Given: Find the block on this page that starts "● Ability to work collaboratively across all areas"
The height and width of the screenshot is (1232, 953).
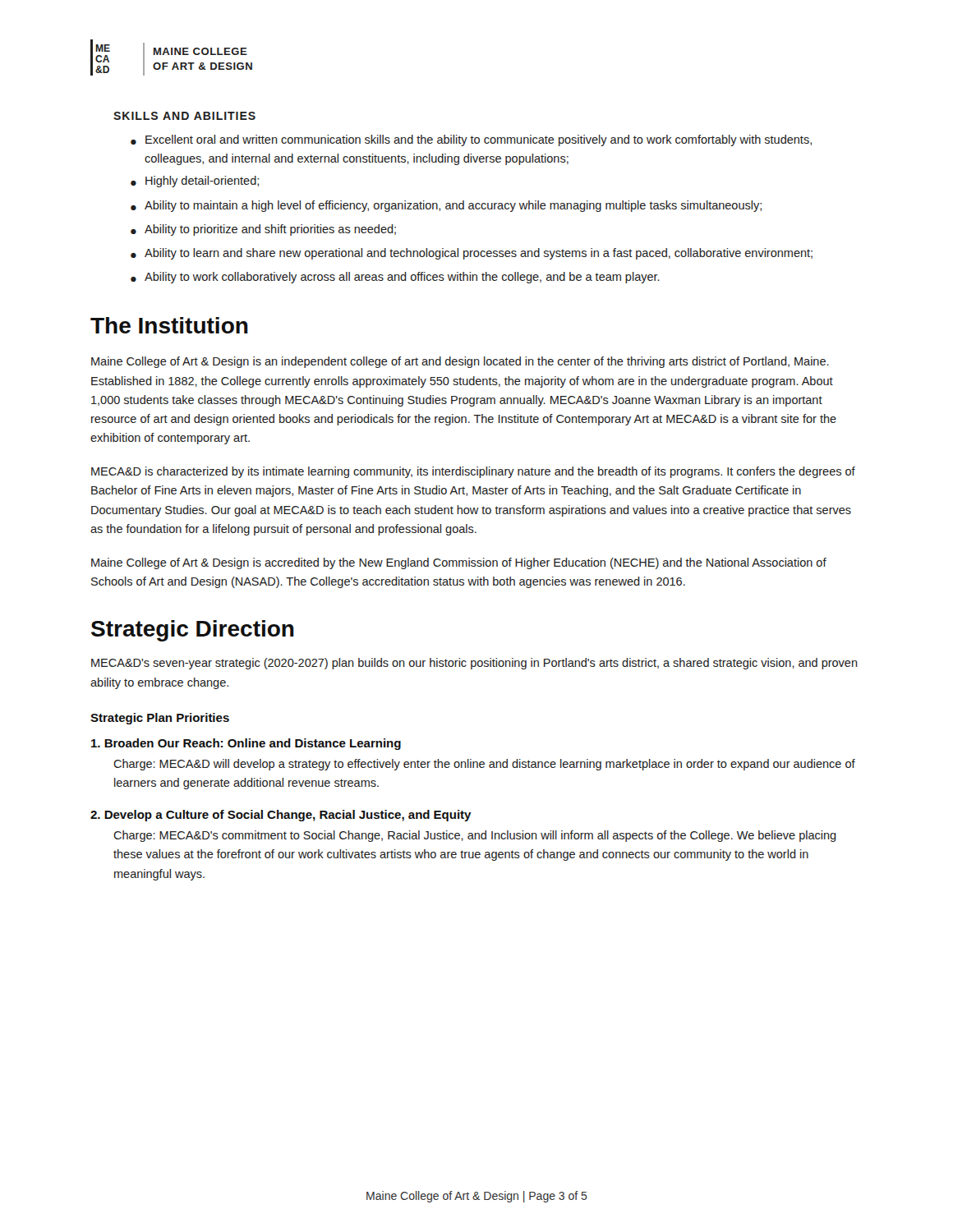Looking at the screenshot, I should pos(395,278).
